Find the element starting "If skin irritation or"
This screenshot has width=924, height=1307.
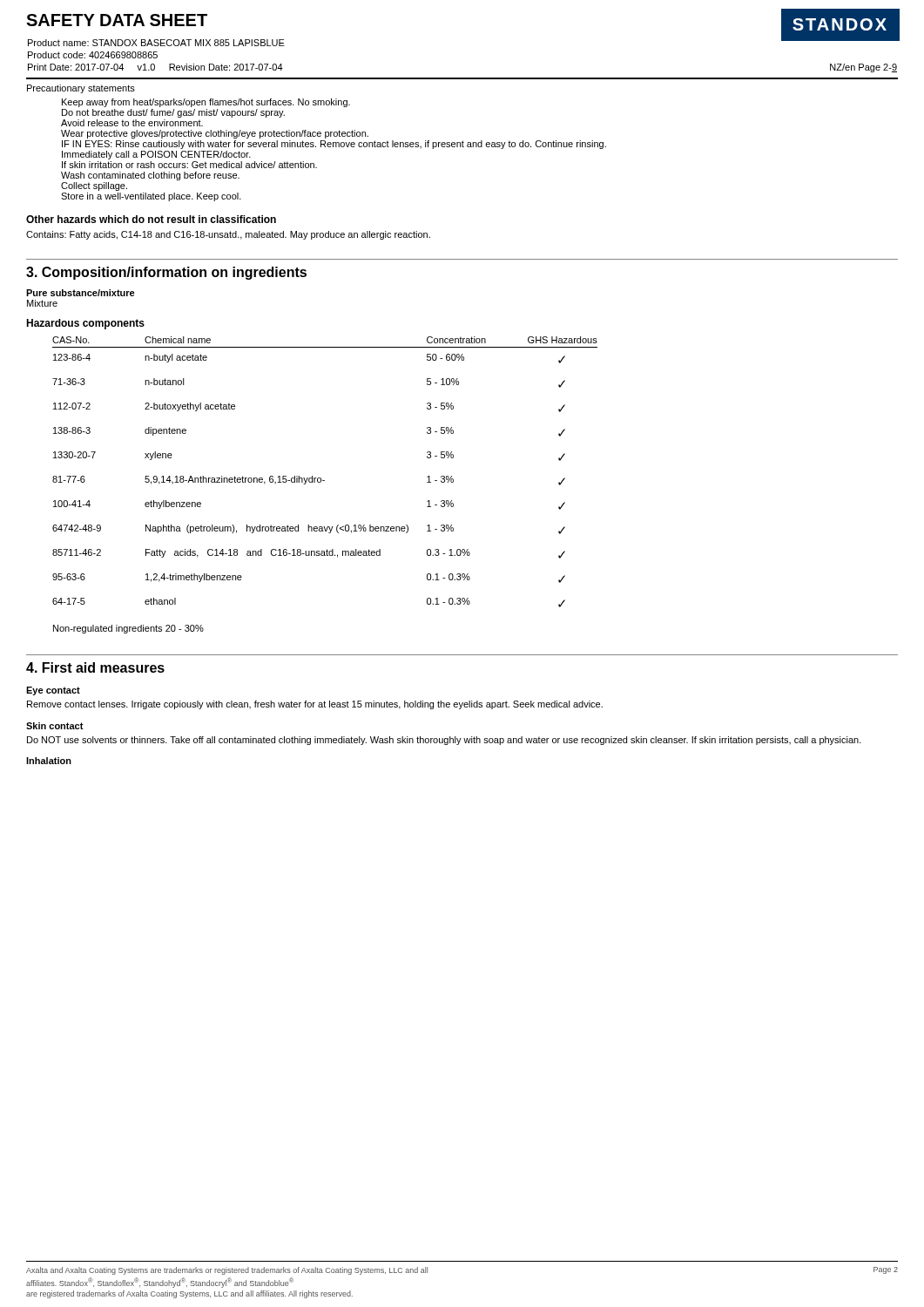(189, 165)
